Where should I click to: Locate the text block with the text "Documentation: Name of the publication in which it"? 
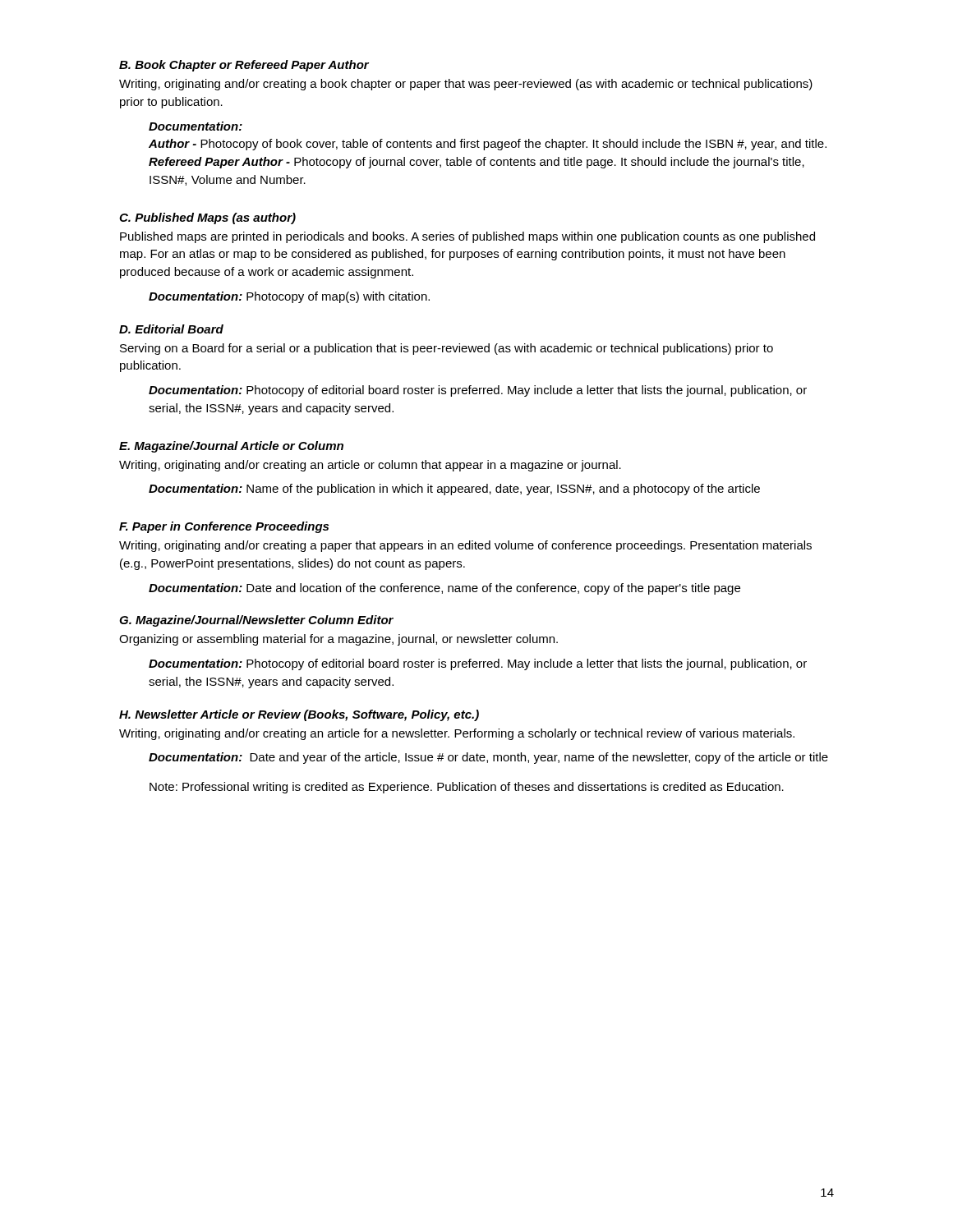(x=455, y=488)
